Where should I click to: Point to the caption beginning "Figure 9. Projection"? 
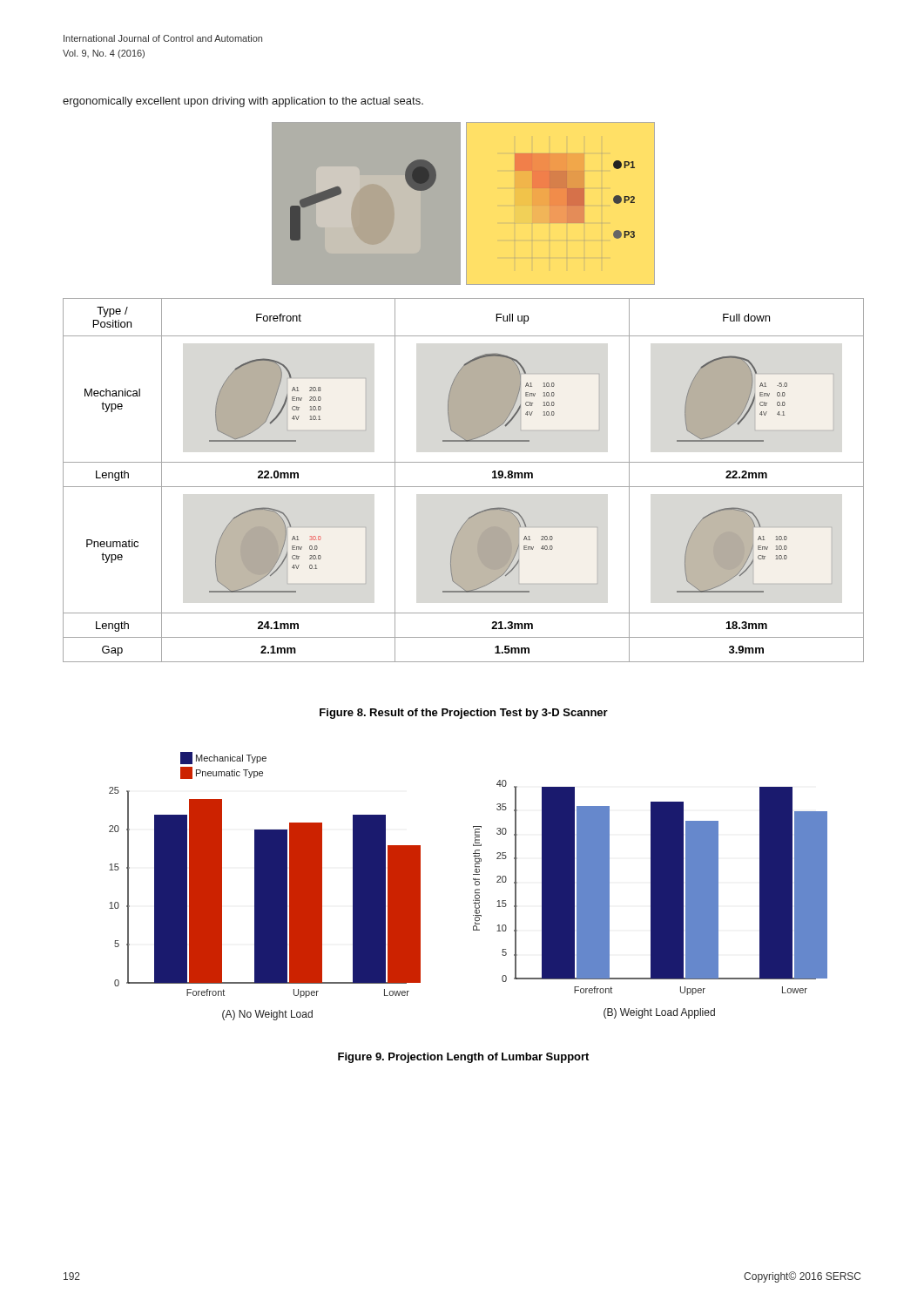(463, 1056)
